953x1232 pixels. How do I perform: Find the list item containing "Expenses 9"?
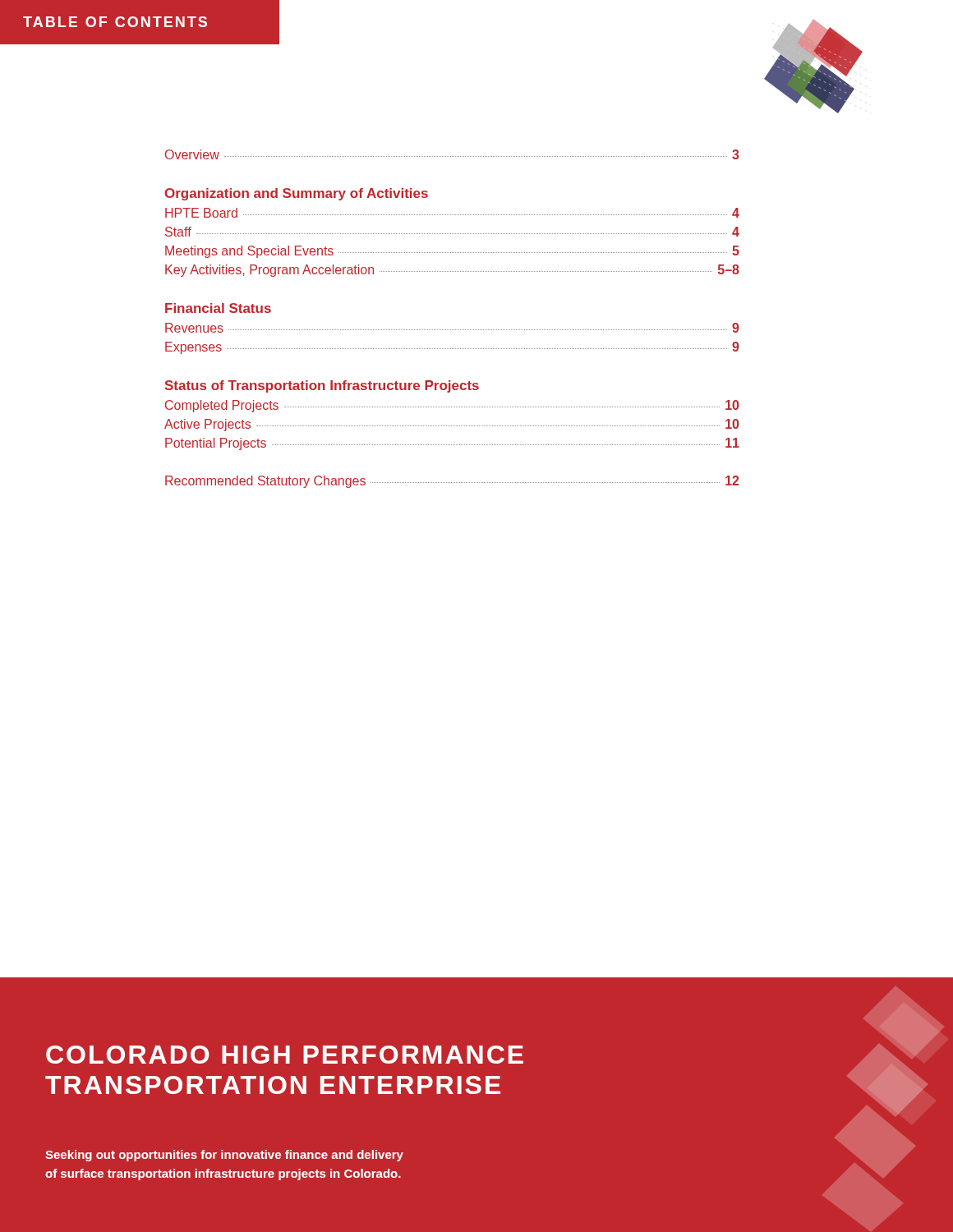(x=452, y=347)
